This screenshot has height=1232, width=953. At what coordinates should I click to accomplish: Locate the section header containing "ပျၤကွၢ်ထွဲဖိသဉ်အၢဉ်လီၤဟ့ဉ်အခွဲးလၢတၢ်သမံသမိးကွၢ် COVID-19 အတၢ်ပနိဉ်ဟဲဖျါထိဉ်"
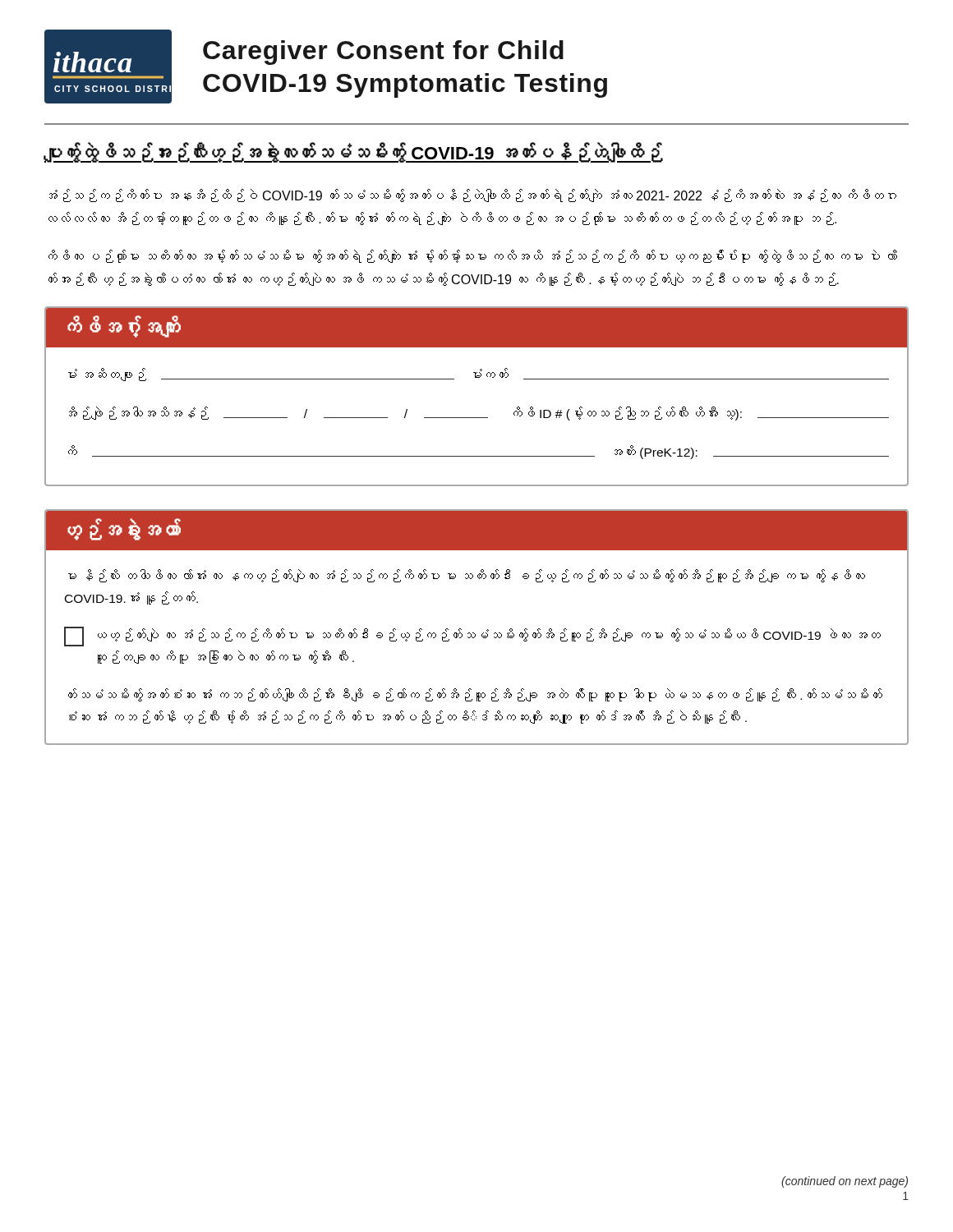353,153
